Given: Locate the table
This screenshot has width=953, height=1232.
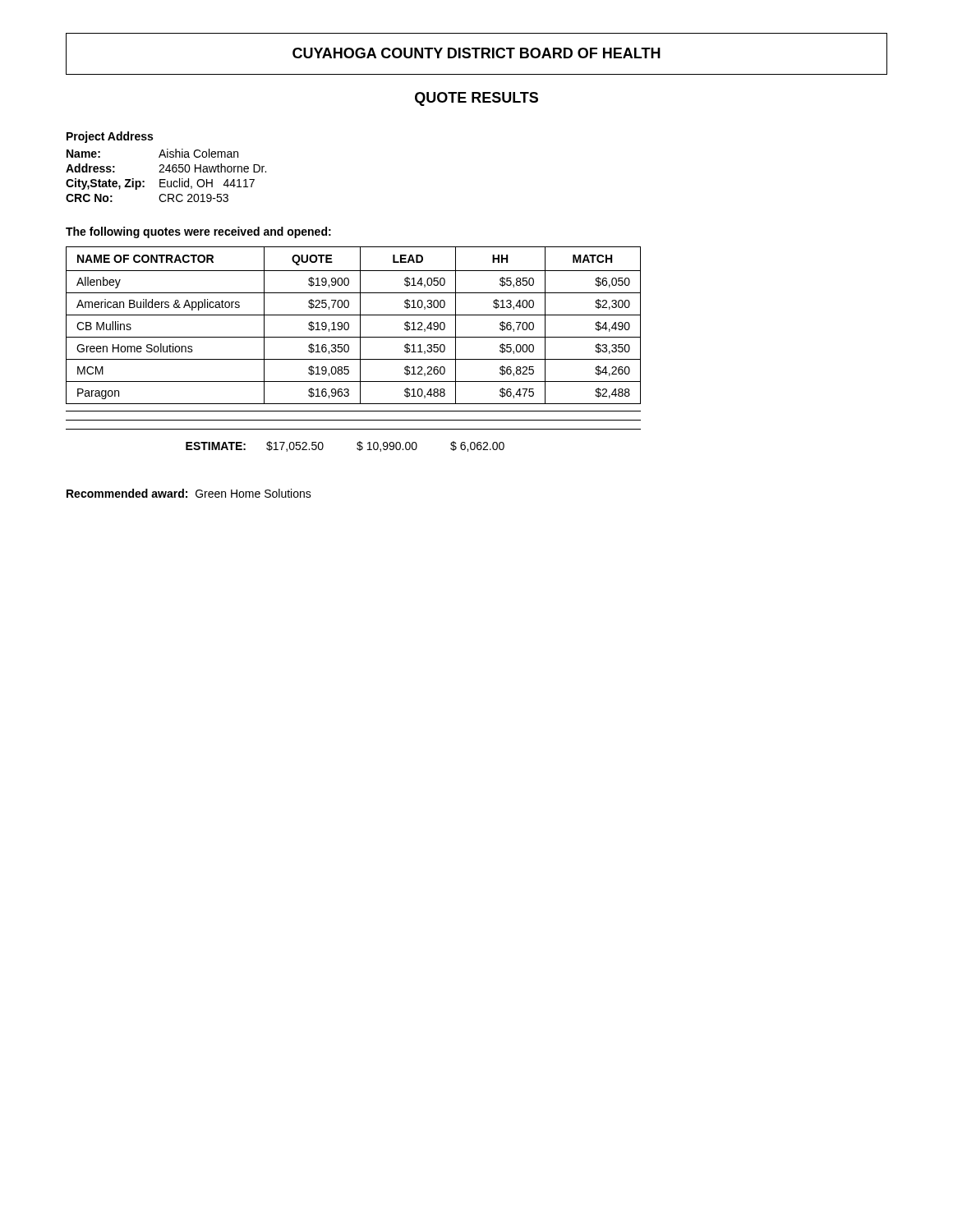Looking at the screenshot, I should (476, 352).
